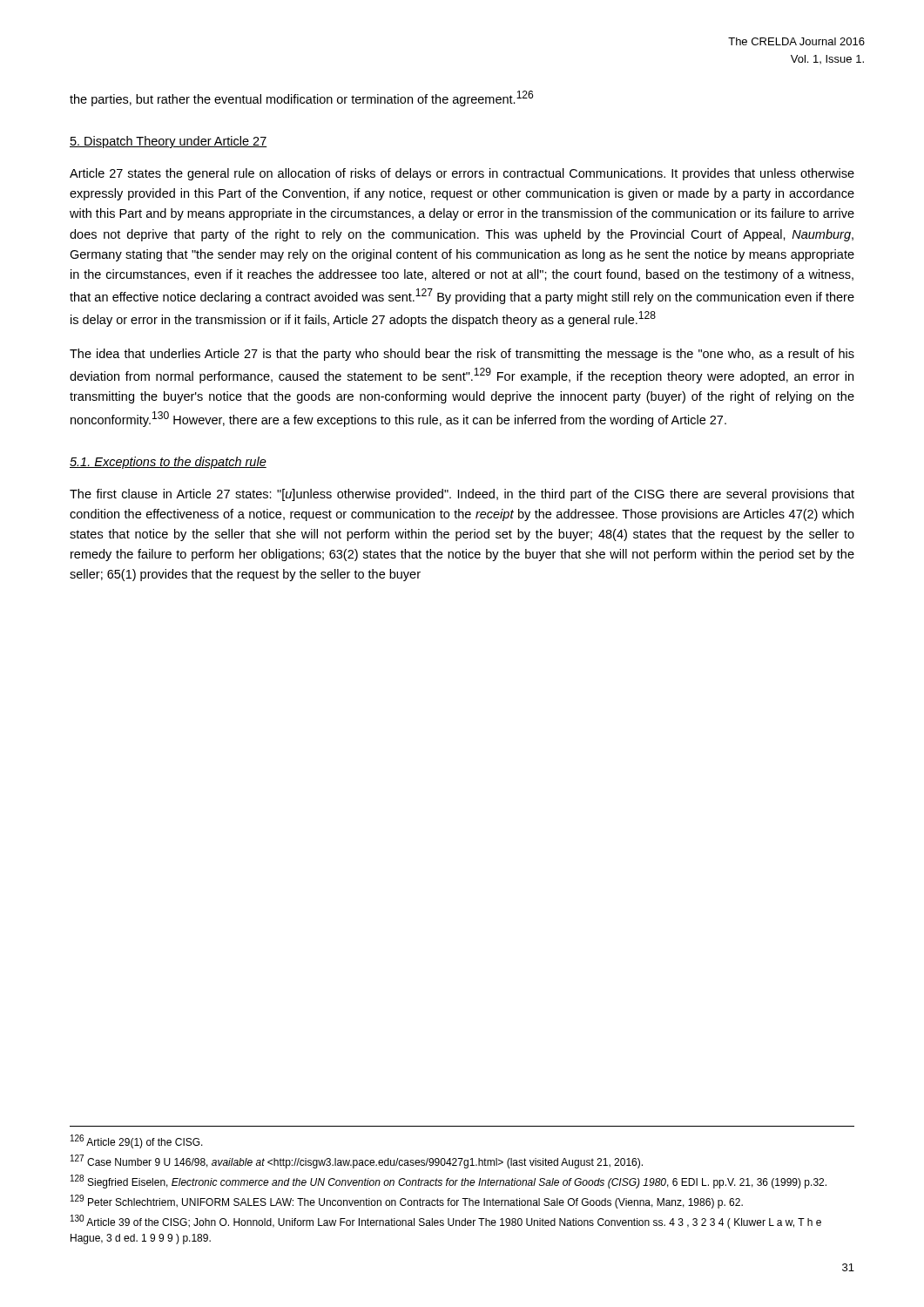Find the block on this page that starts "127 Case Number 9"
The width and height of the screenshot is (924, 1307).
357,1161
